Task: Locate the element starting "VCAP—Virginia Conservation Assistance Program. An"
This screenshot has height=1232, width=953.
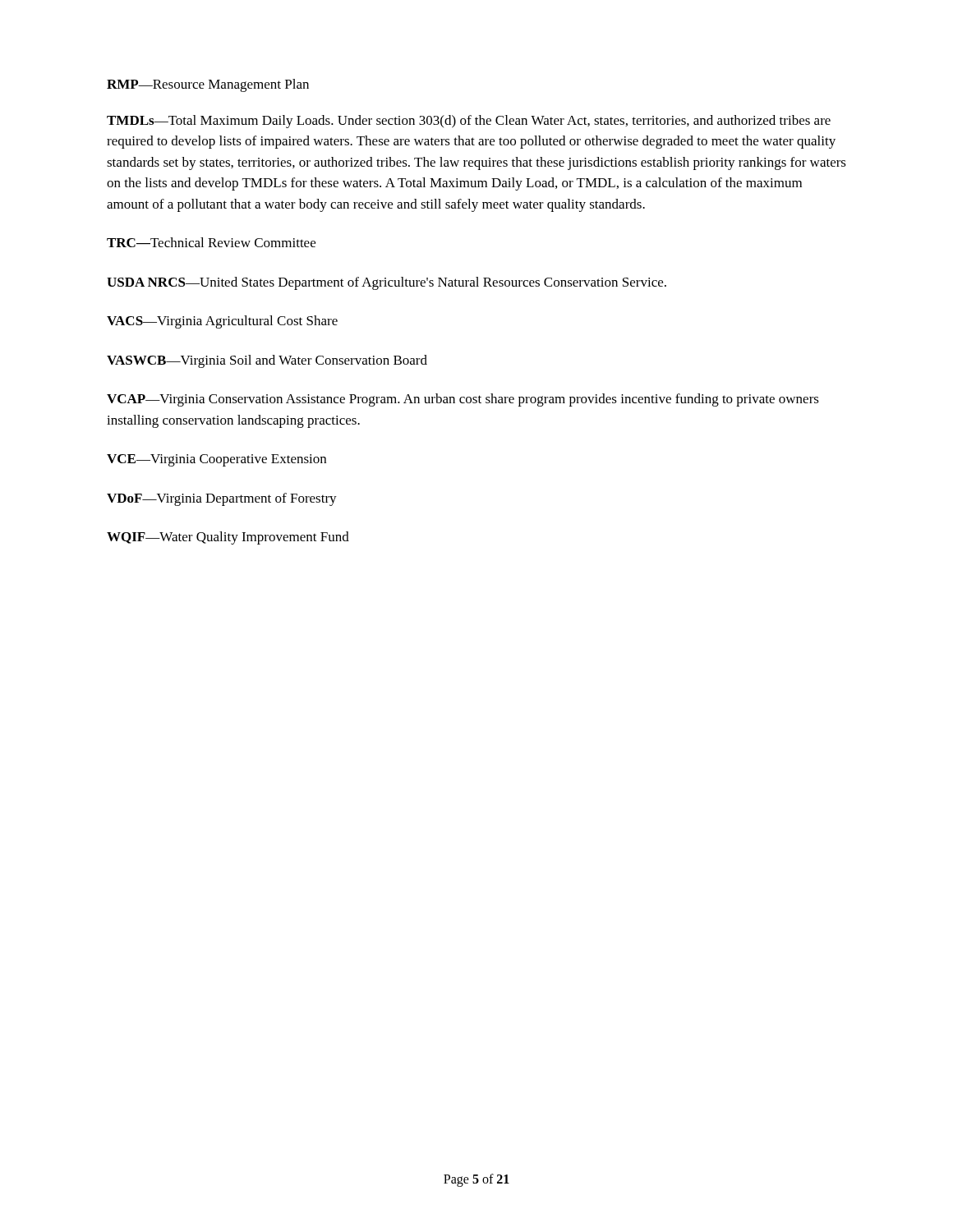Action: click(x=463, y=409)
